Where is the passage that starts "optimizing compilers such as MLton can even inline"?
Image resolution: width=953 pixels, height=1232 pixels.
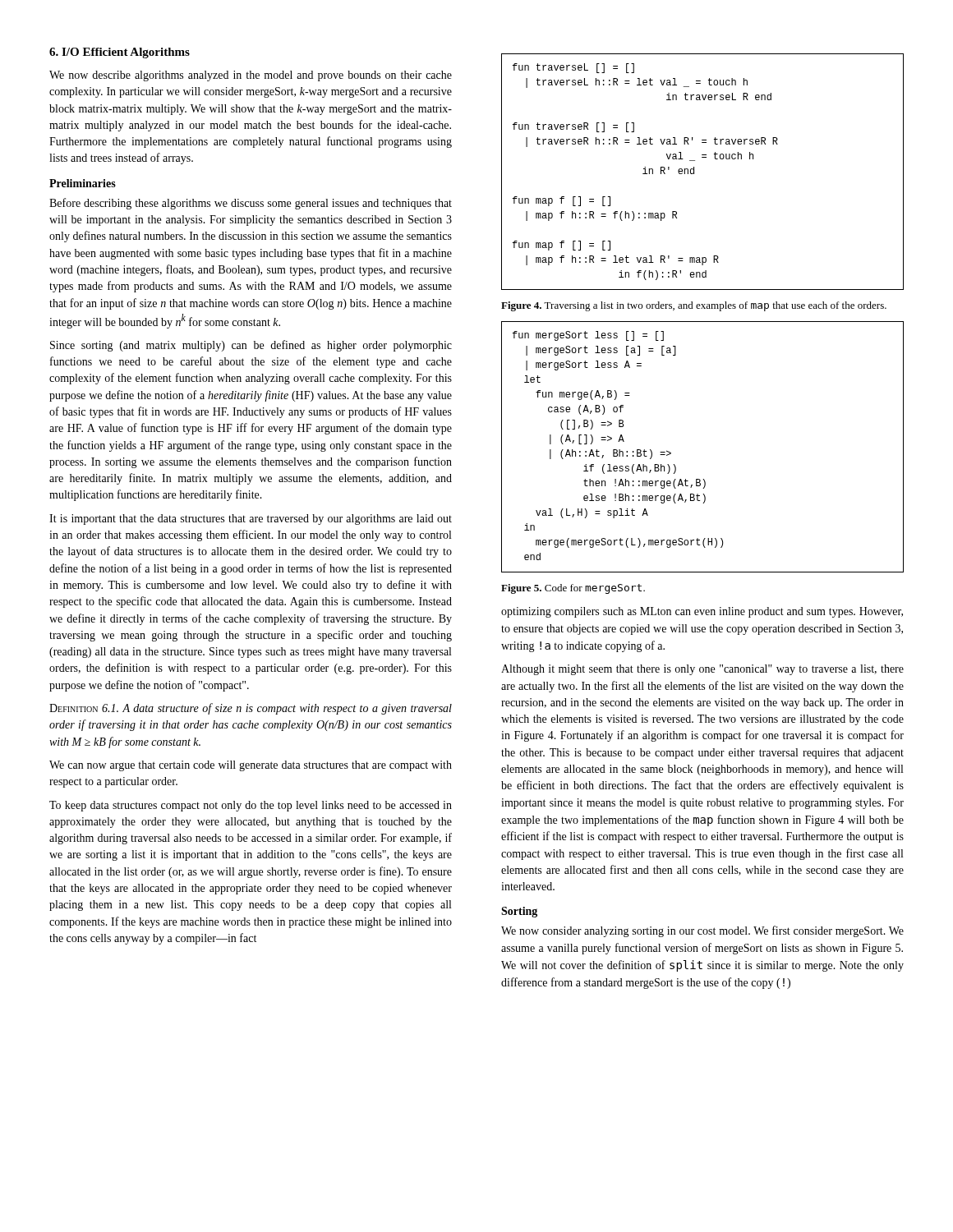point(702,629)
